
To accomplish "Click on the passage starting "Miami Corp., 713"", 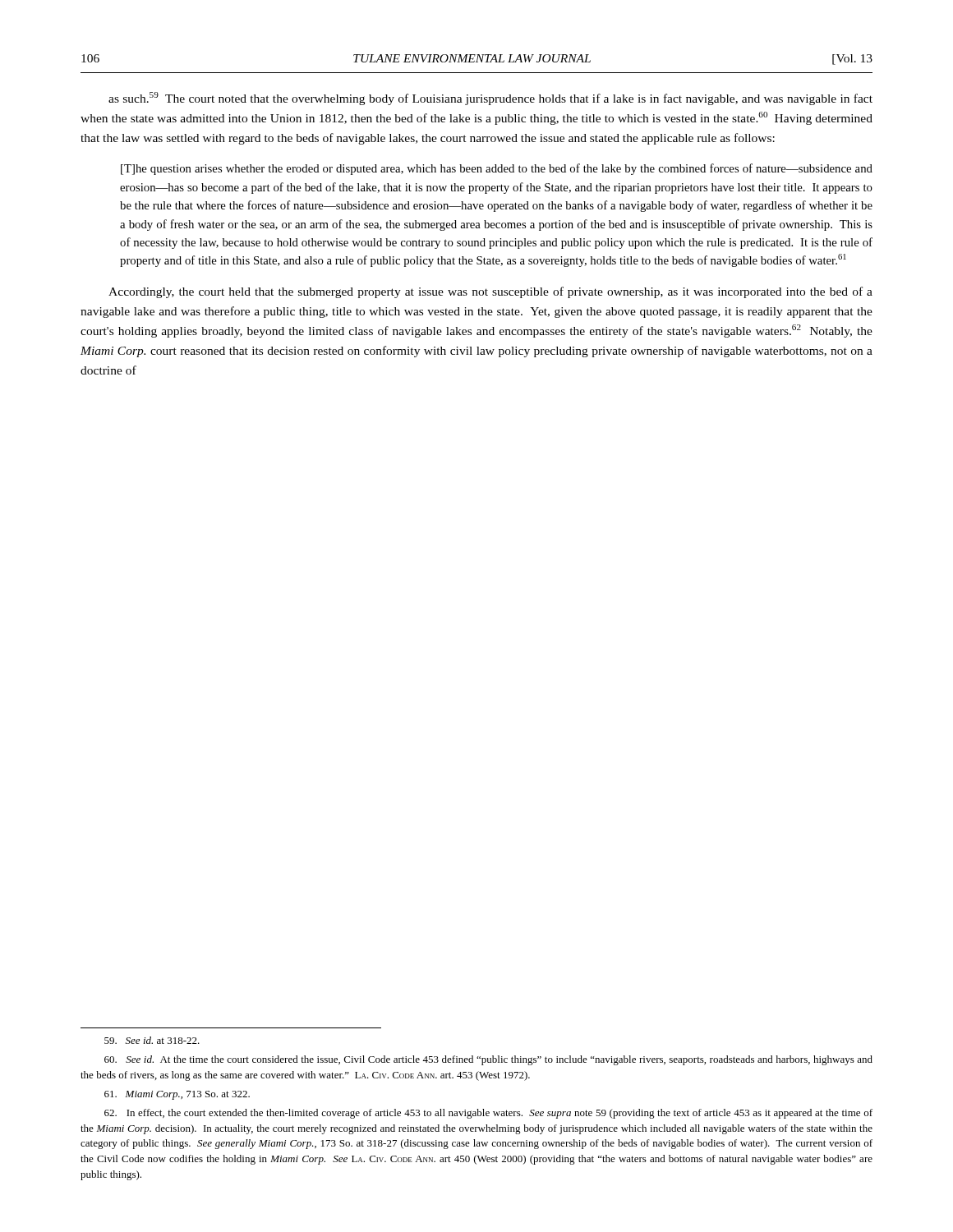I will [177, 1095].
